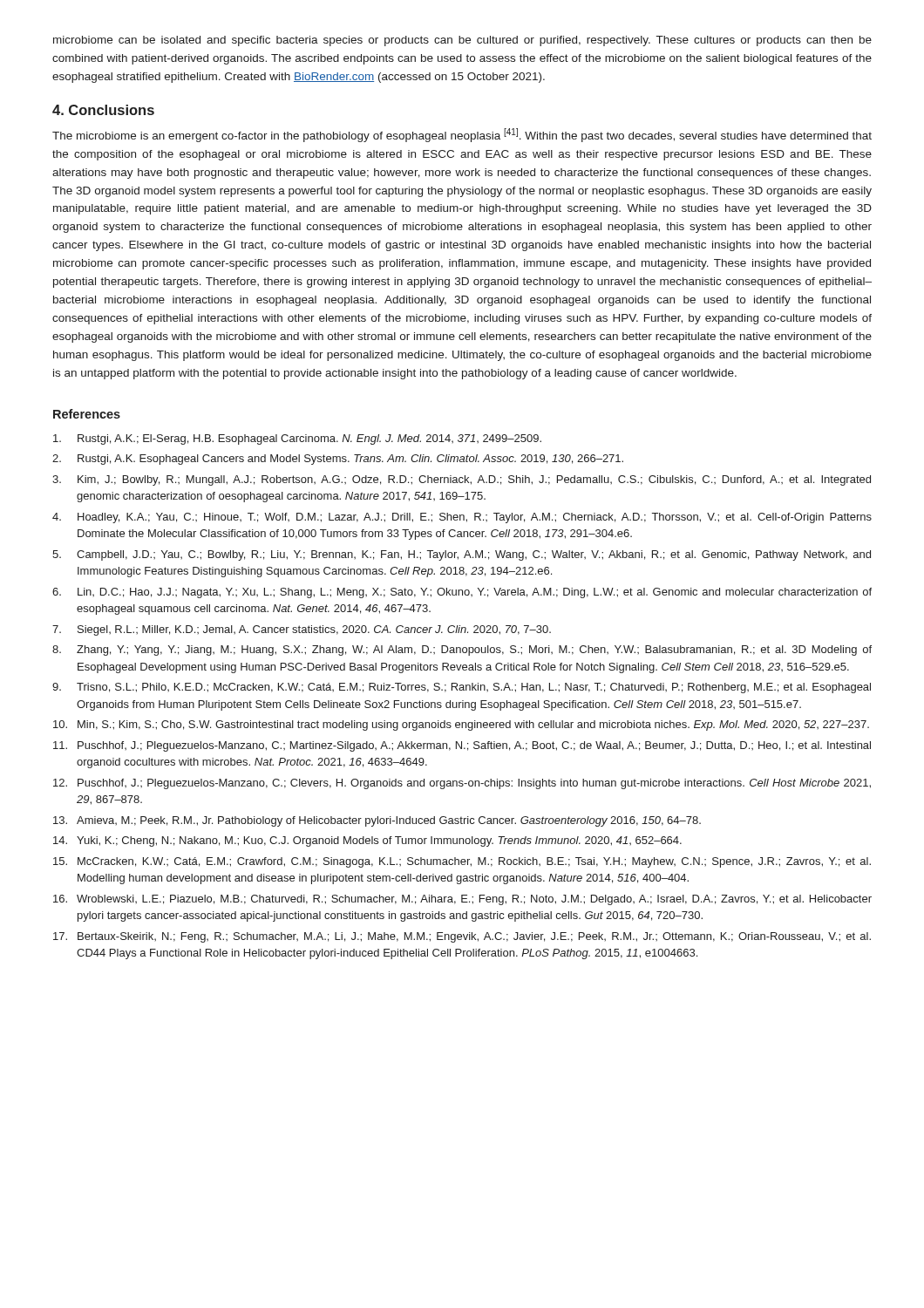Where is the passage that starts "microbiome can be isolated and specific bacteria"?
The image size is (924, 1308).
point(462,58)
